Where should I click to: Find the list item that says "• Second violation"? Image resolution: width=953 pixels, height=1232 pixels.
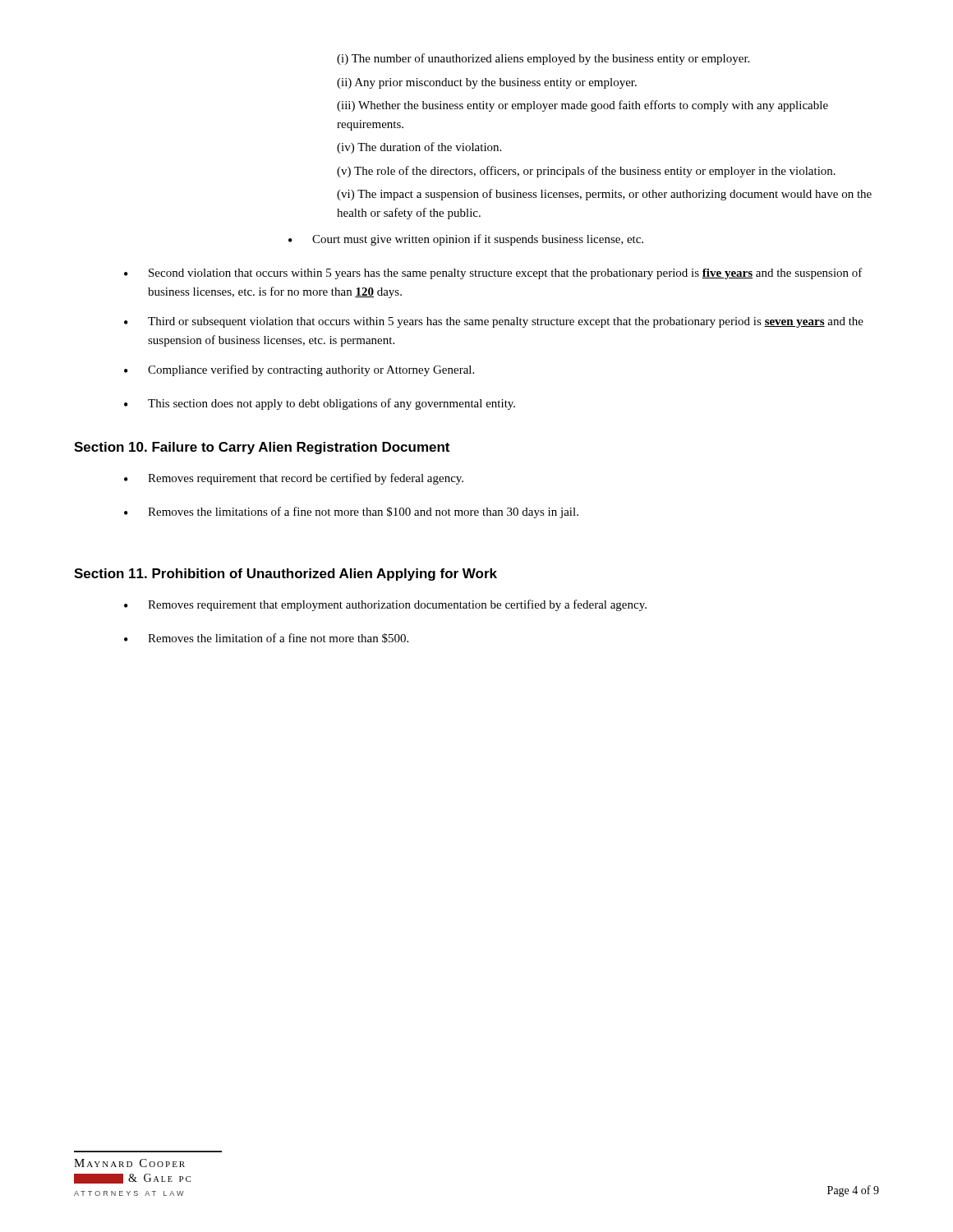501,282
